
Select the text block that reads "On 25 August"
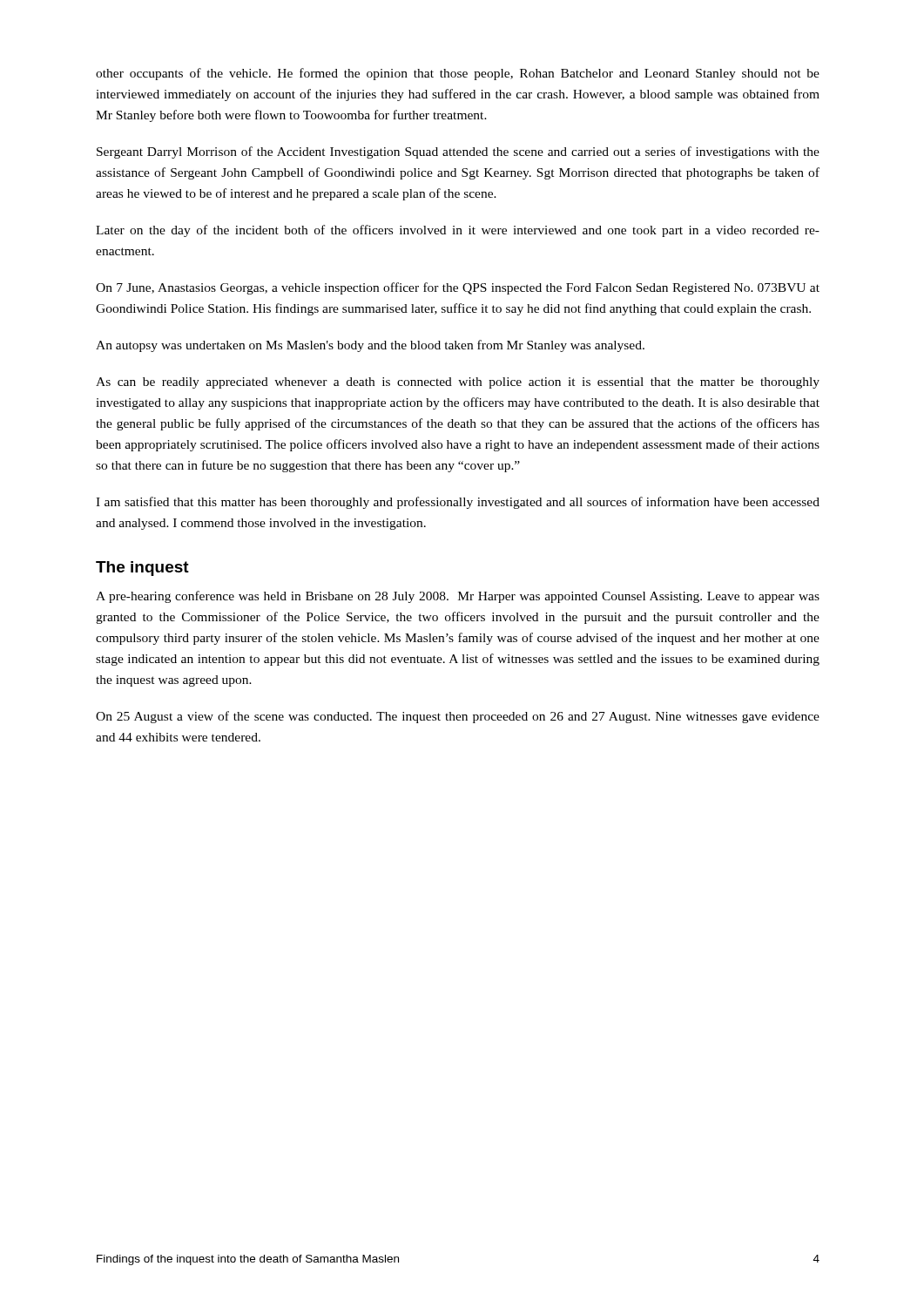458,727
